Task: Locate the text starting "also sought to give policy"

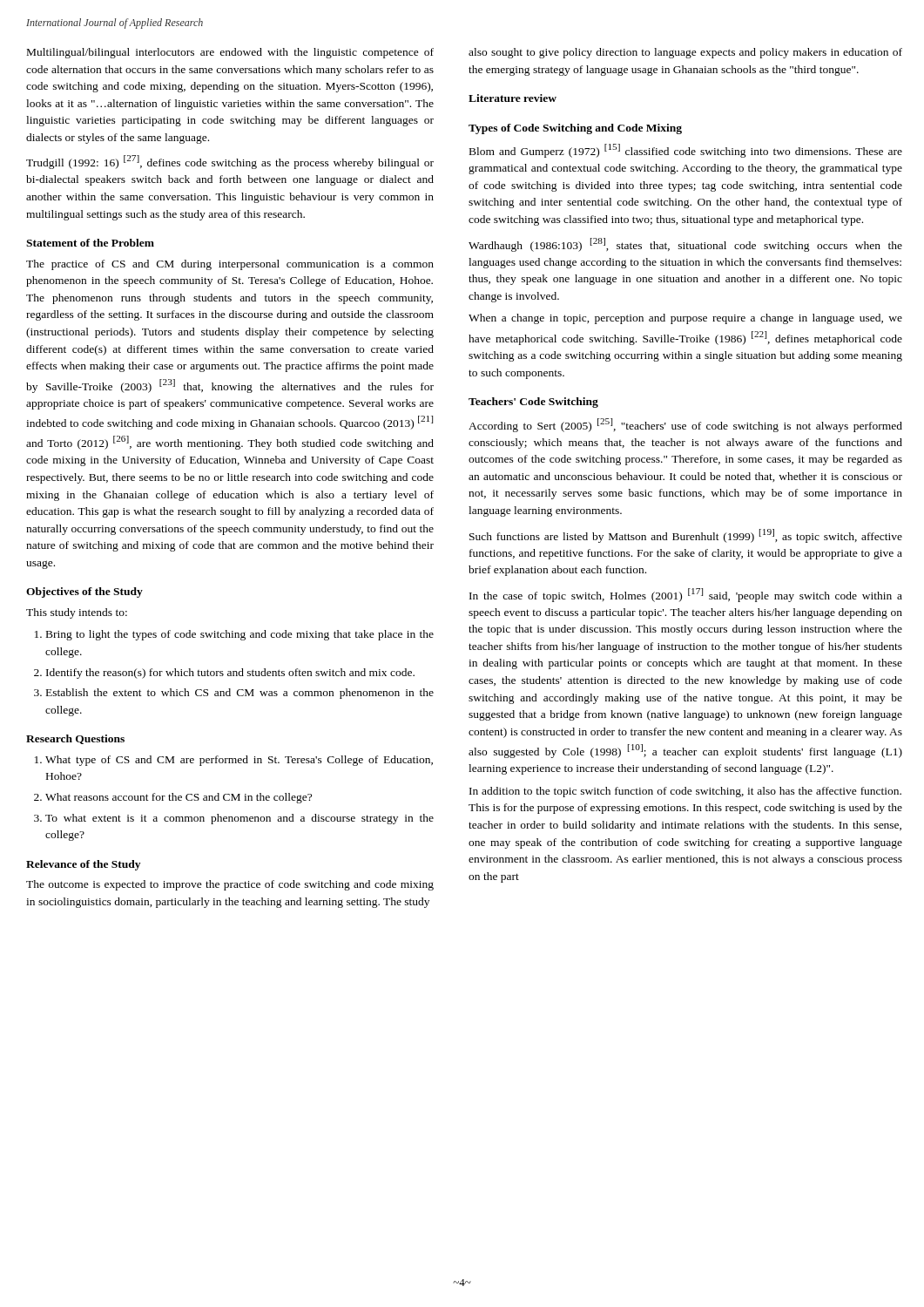Action: pos(685,61)
